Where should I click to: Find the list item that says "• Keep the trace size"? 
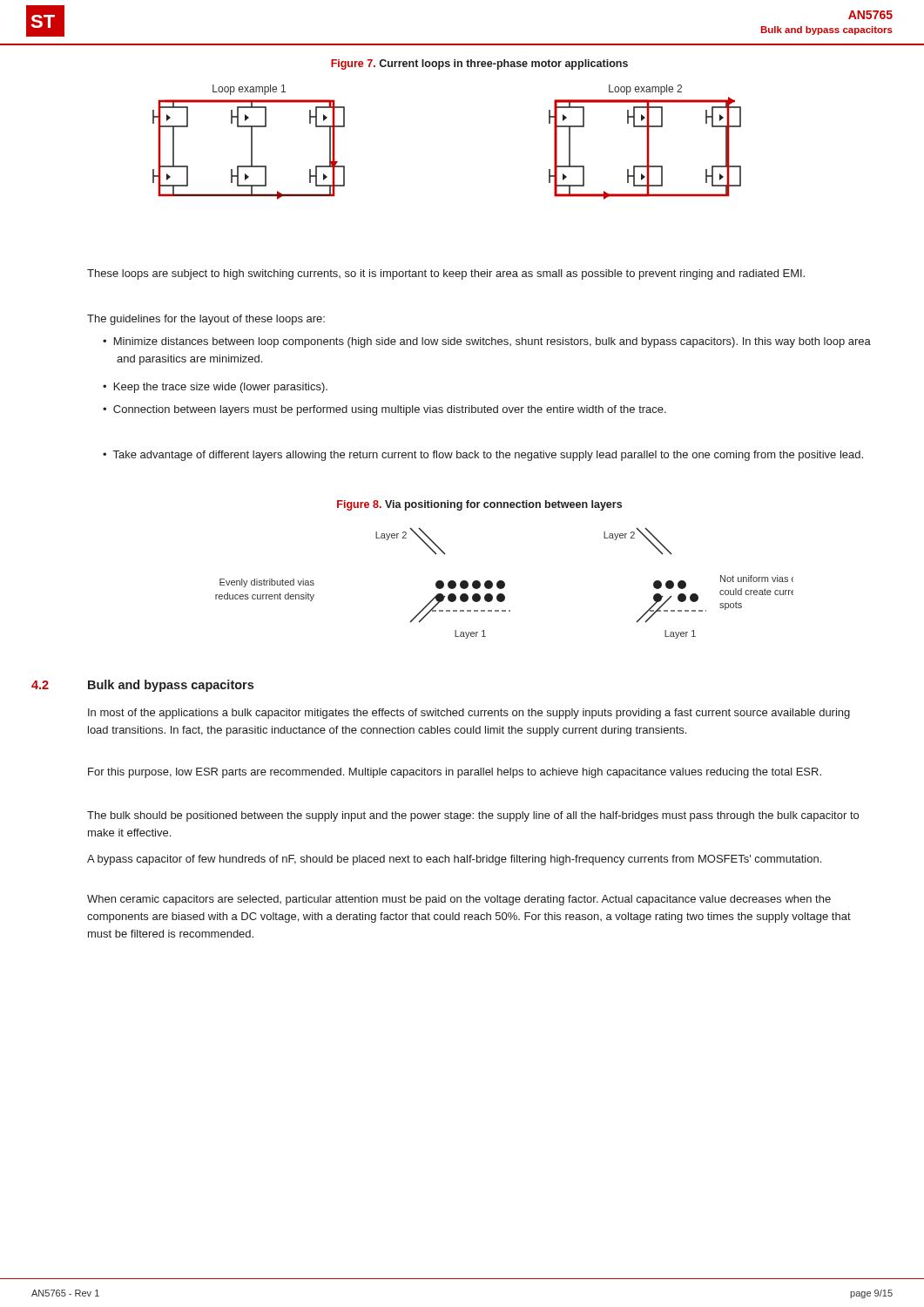(215, 386)
